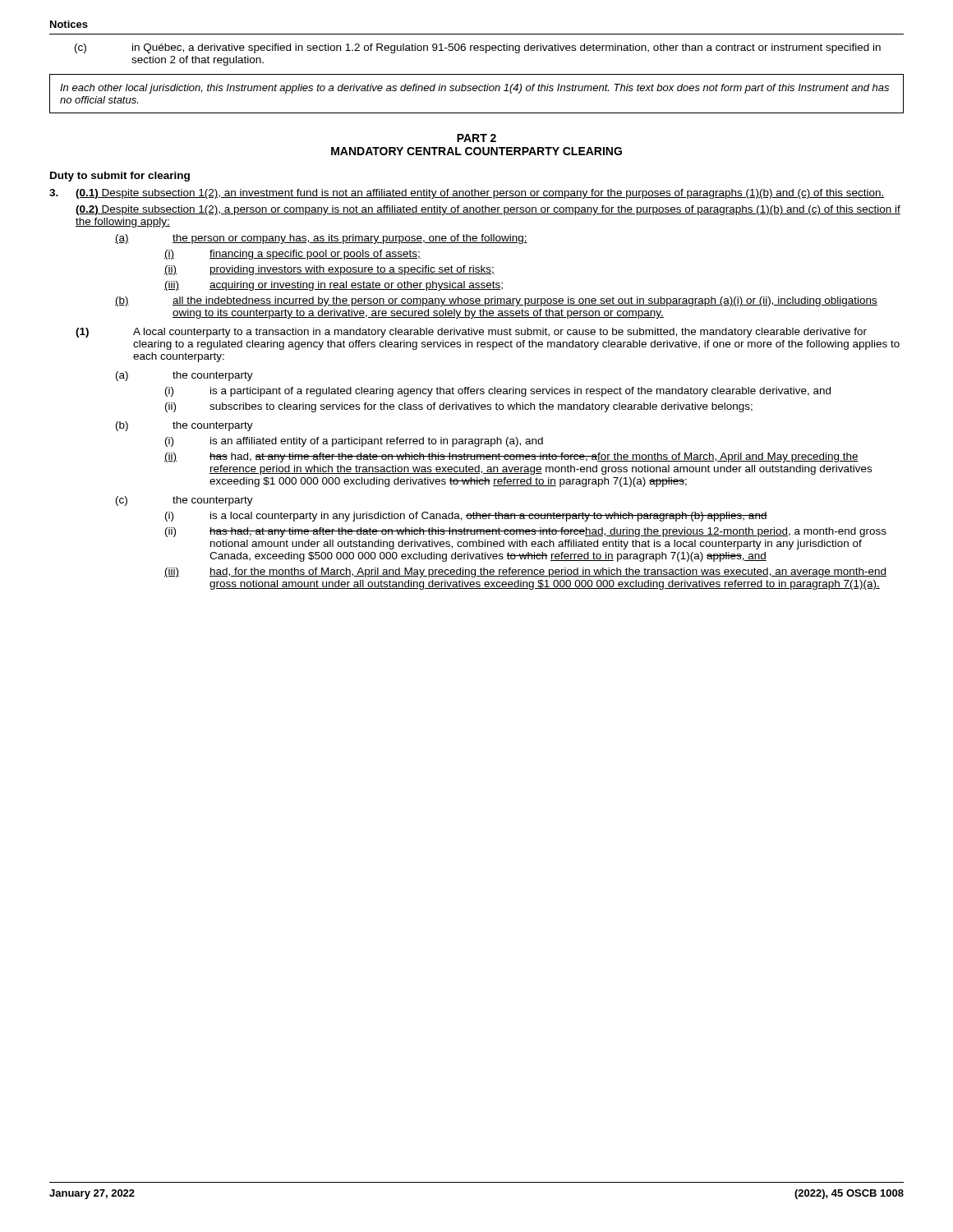Click on the element starting "(i) is a participant of"
The height and width of the screenshot is (1232, 953).
click(x=534, y=391)
